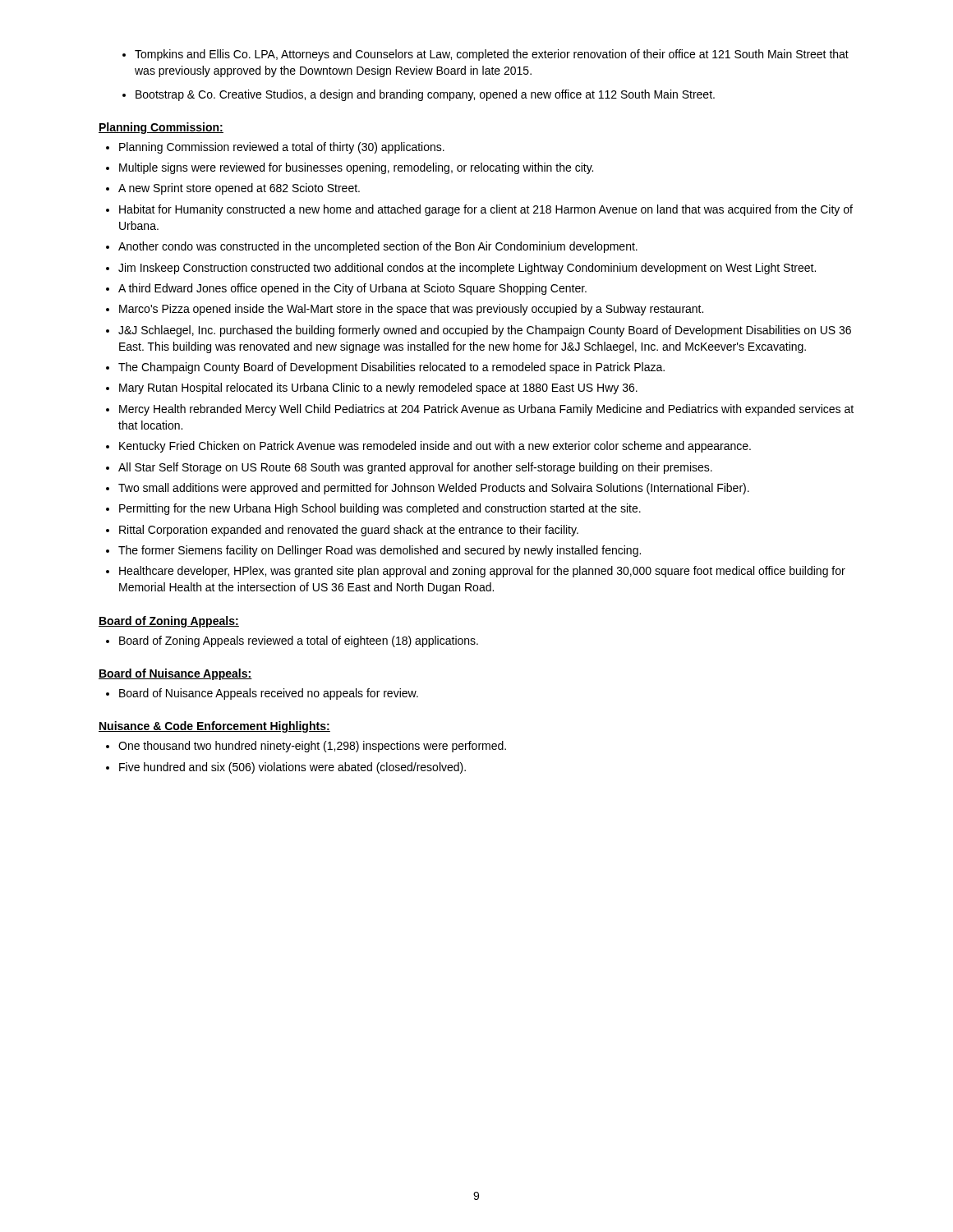
Task: Point to the block beginning "Five hundred and six (506) violations were abated"
Action: 293,767
